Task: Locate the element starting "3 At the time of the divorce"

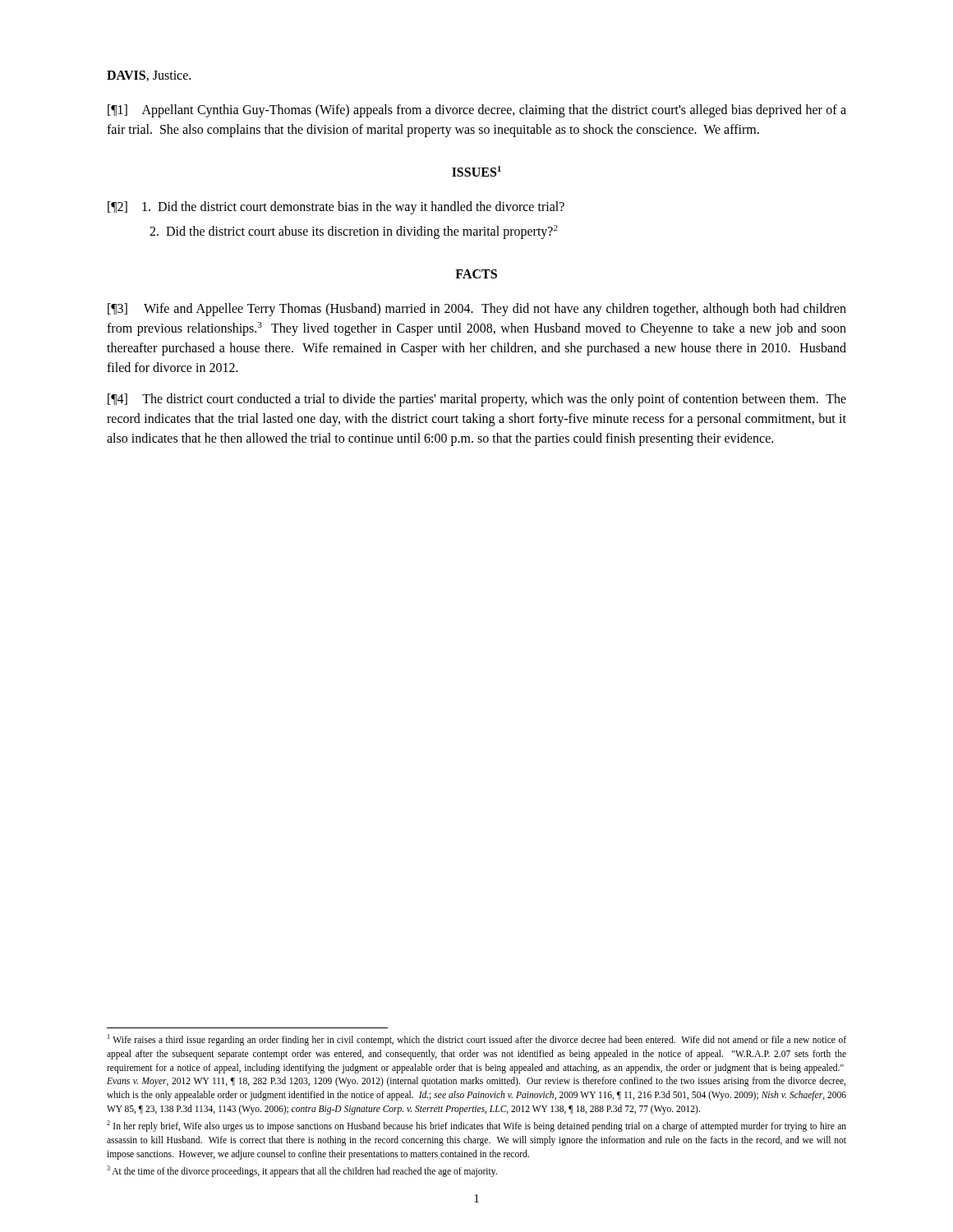Action: pyautogui.click(x=302, y=1171)
